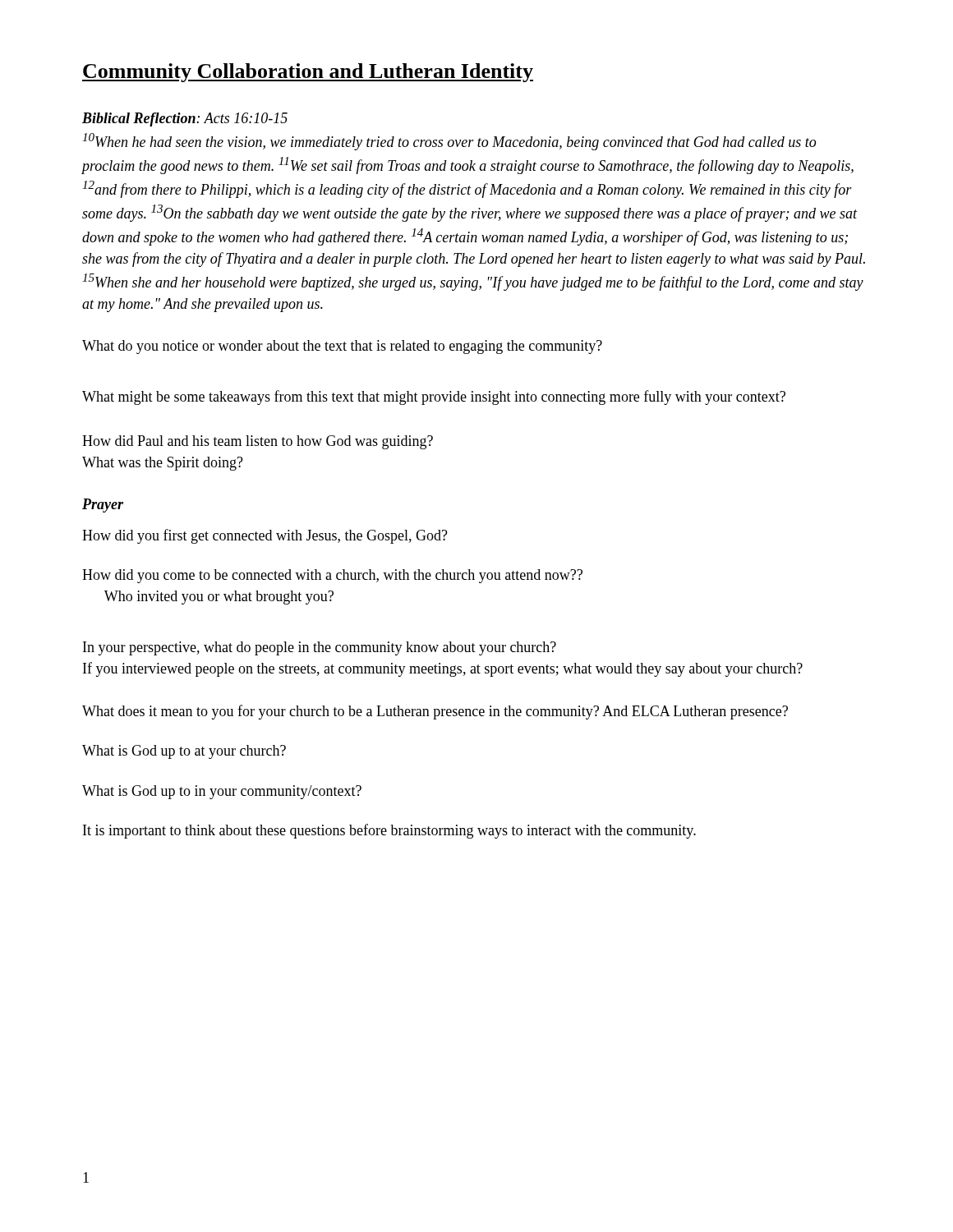Point to the element starting "What is God up to in"

tap(222, 792)
